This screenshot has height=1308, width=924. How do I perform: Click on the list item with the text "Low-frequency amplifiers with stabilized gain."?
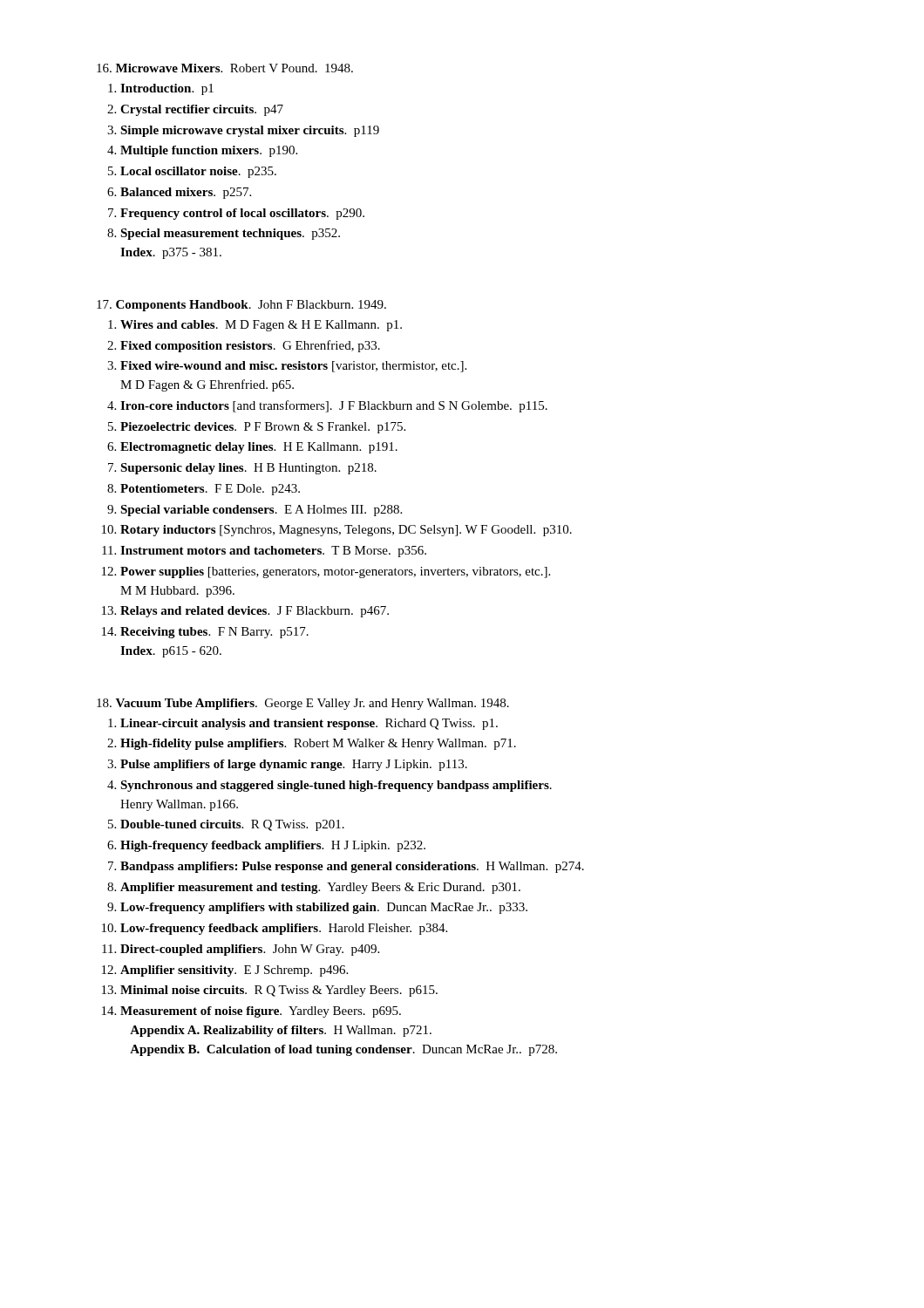[324, 907]
